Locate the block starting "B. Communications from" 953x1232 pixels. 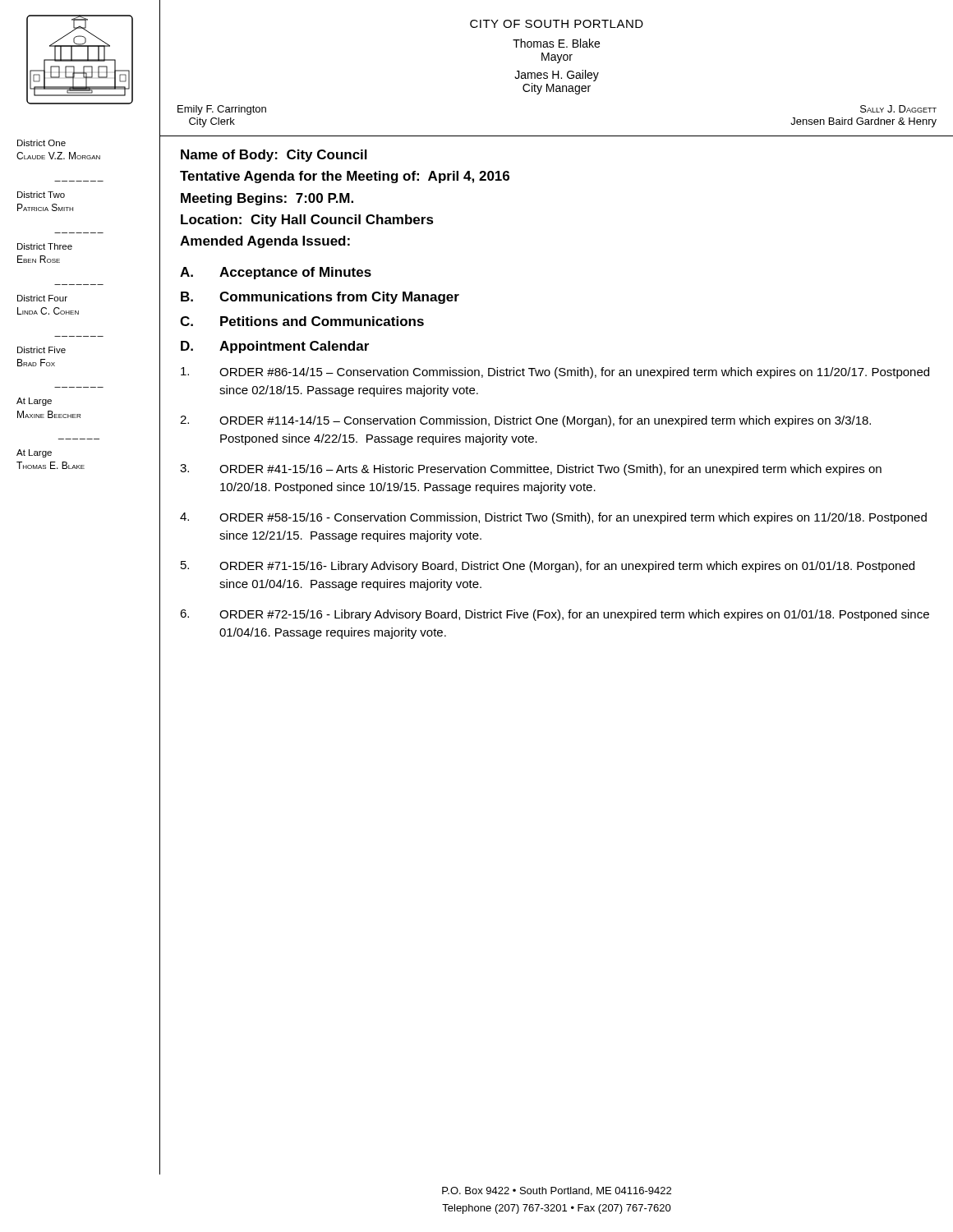[320, 297]
